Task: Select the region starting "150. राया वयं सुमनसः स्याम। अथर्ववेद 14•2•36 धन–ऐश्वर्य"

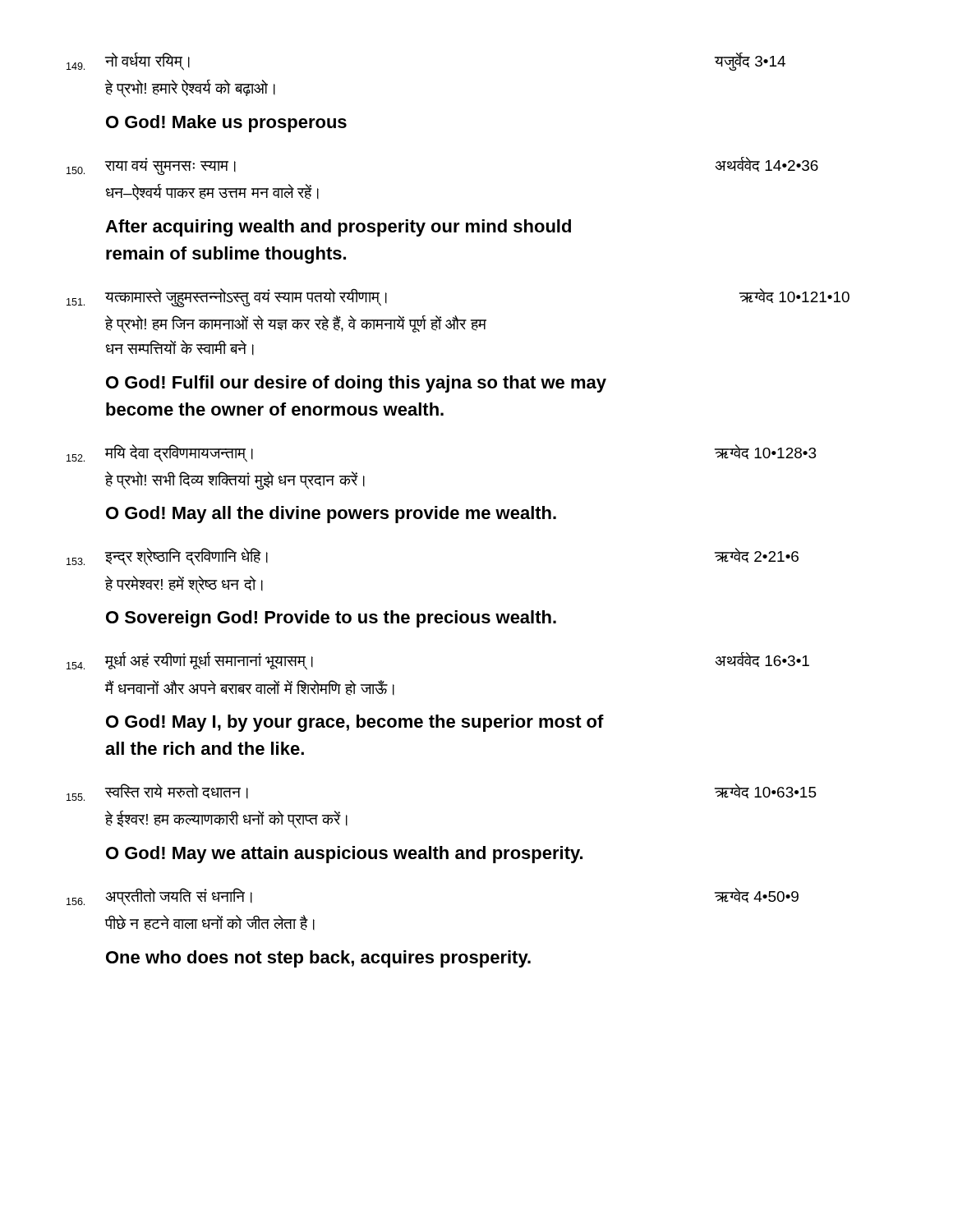Action: pos(476,210)
